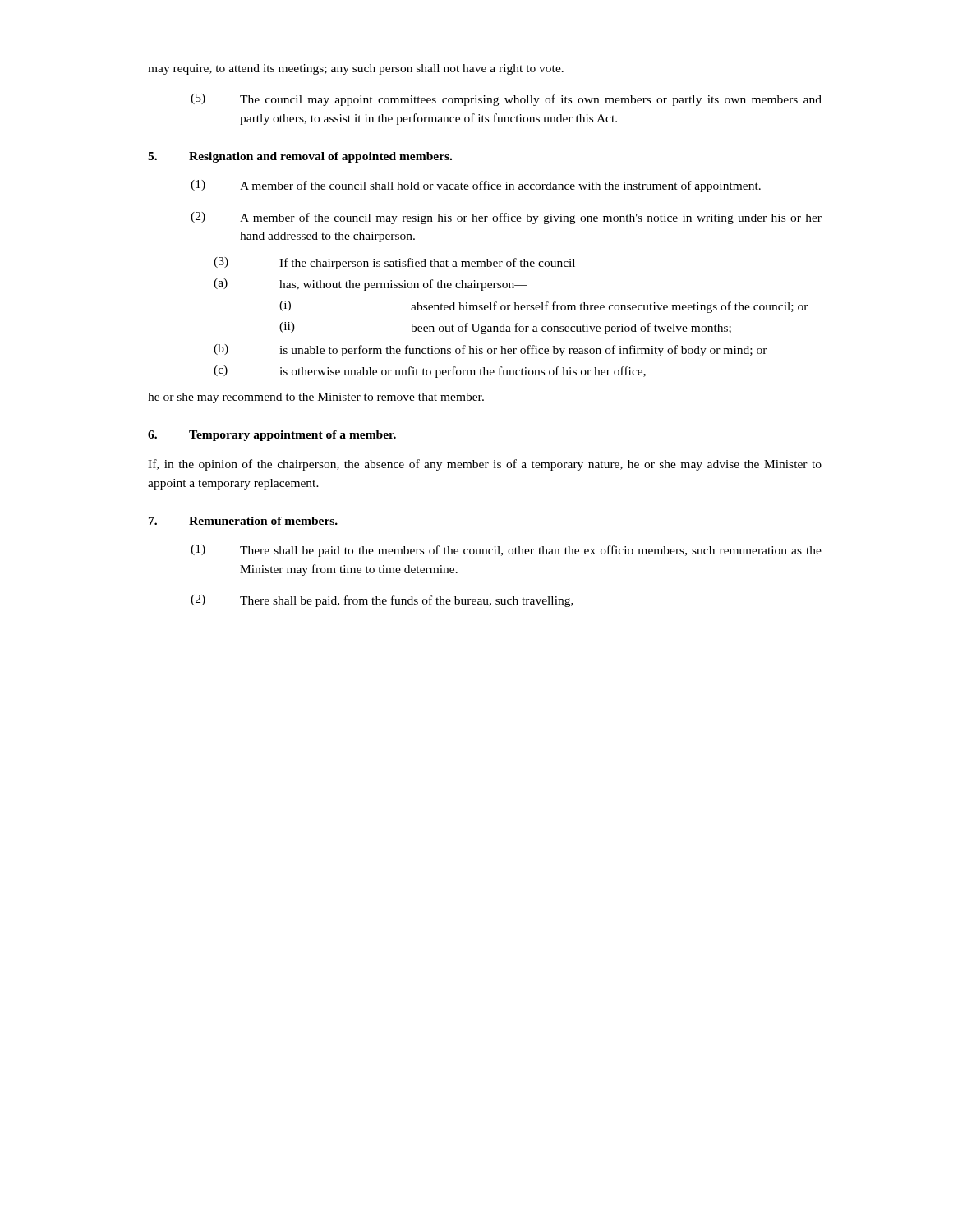Select the text block containing "If, in the opinion of the chairperson, the"
Viewport: 953px width, 1232px height.
[485, 474]
